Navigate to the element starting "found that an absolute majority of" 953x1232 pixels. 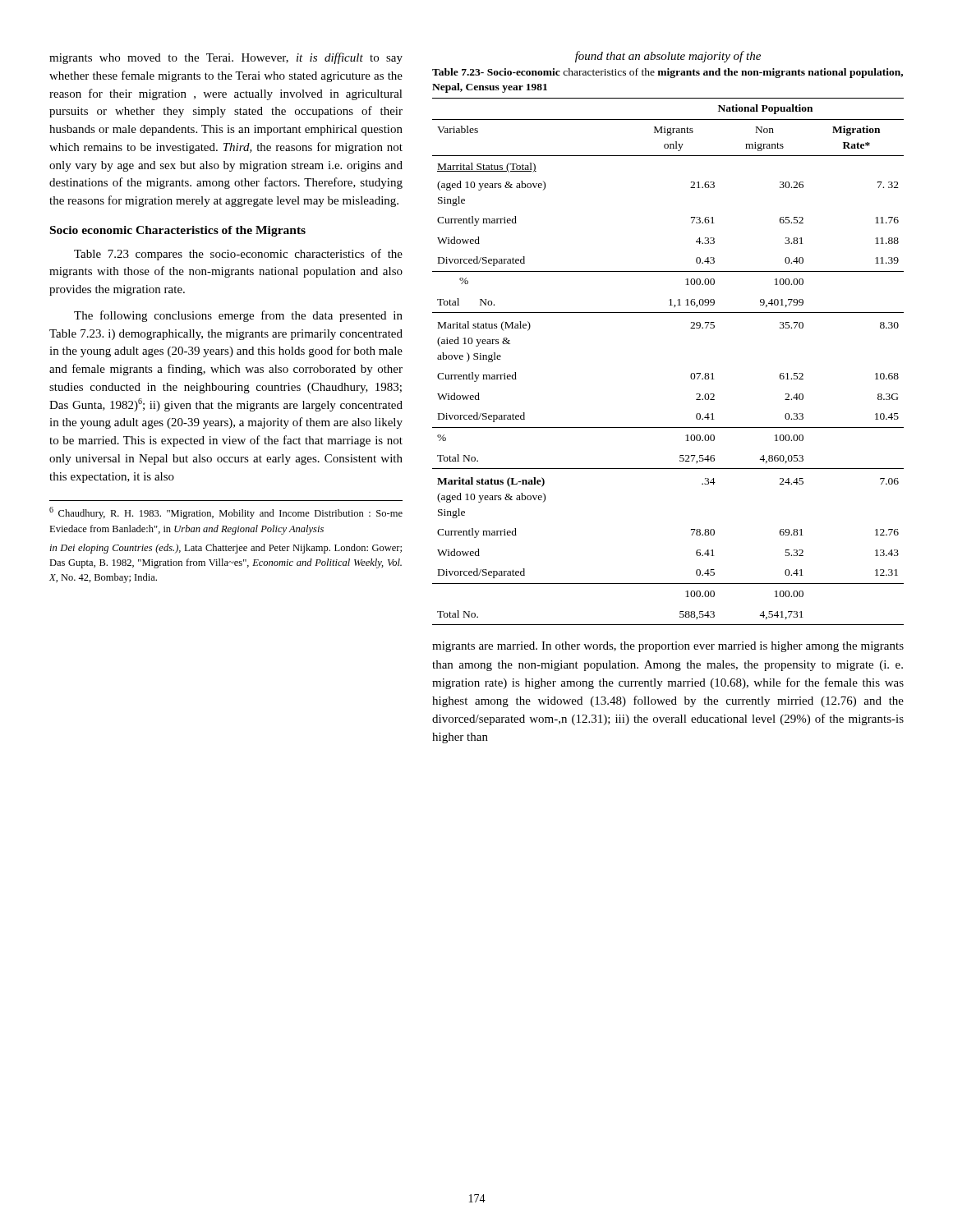tap(668, 56)
